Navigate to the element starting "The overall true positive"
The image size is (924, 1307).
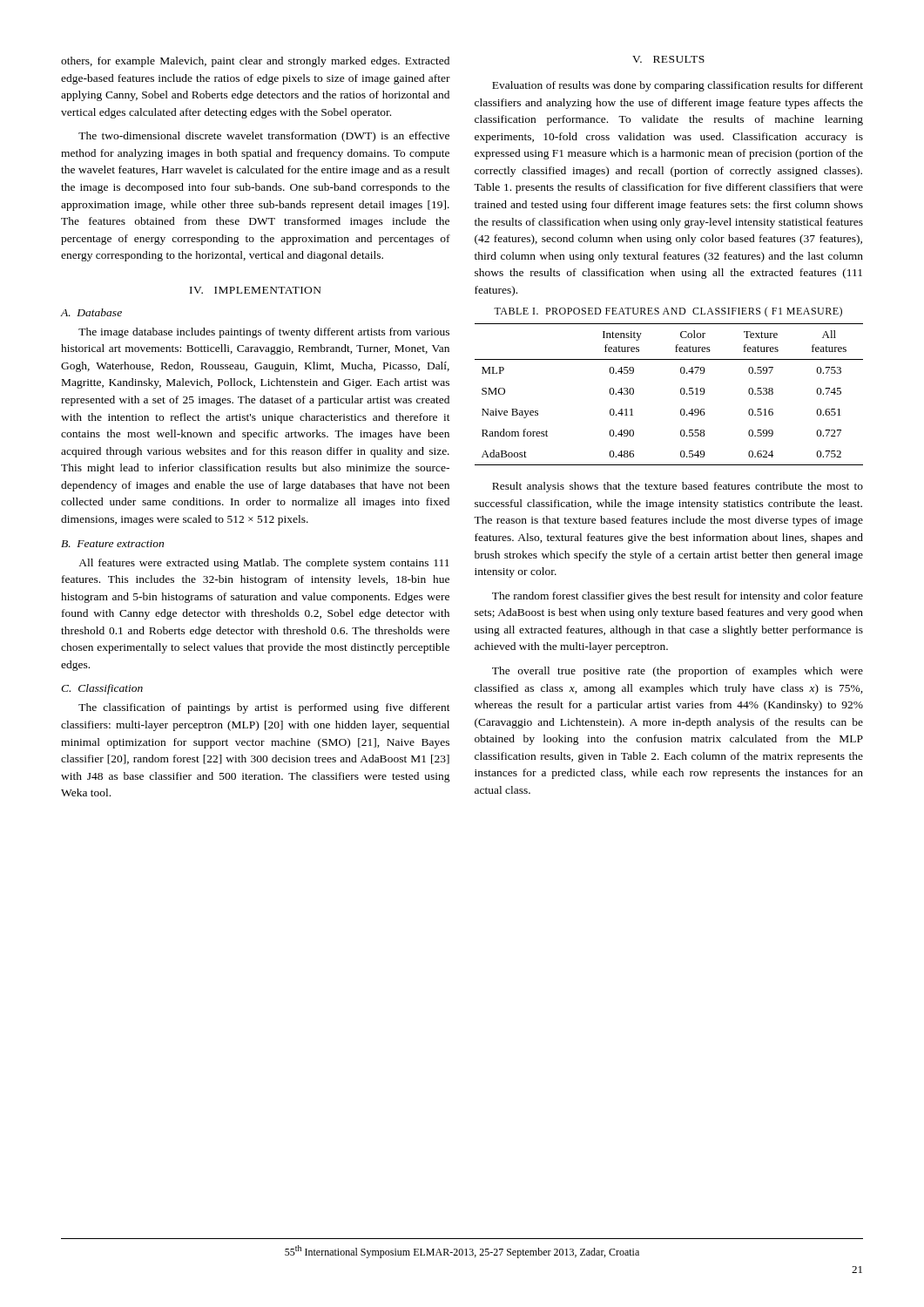click(x=669, y=730)
